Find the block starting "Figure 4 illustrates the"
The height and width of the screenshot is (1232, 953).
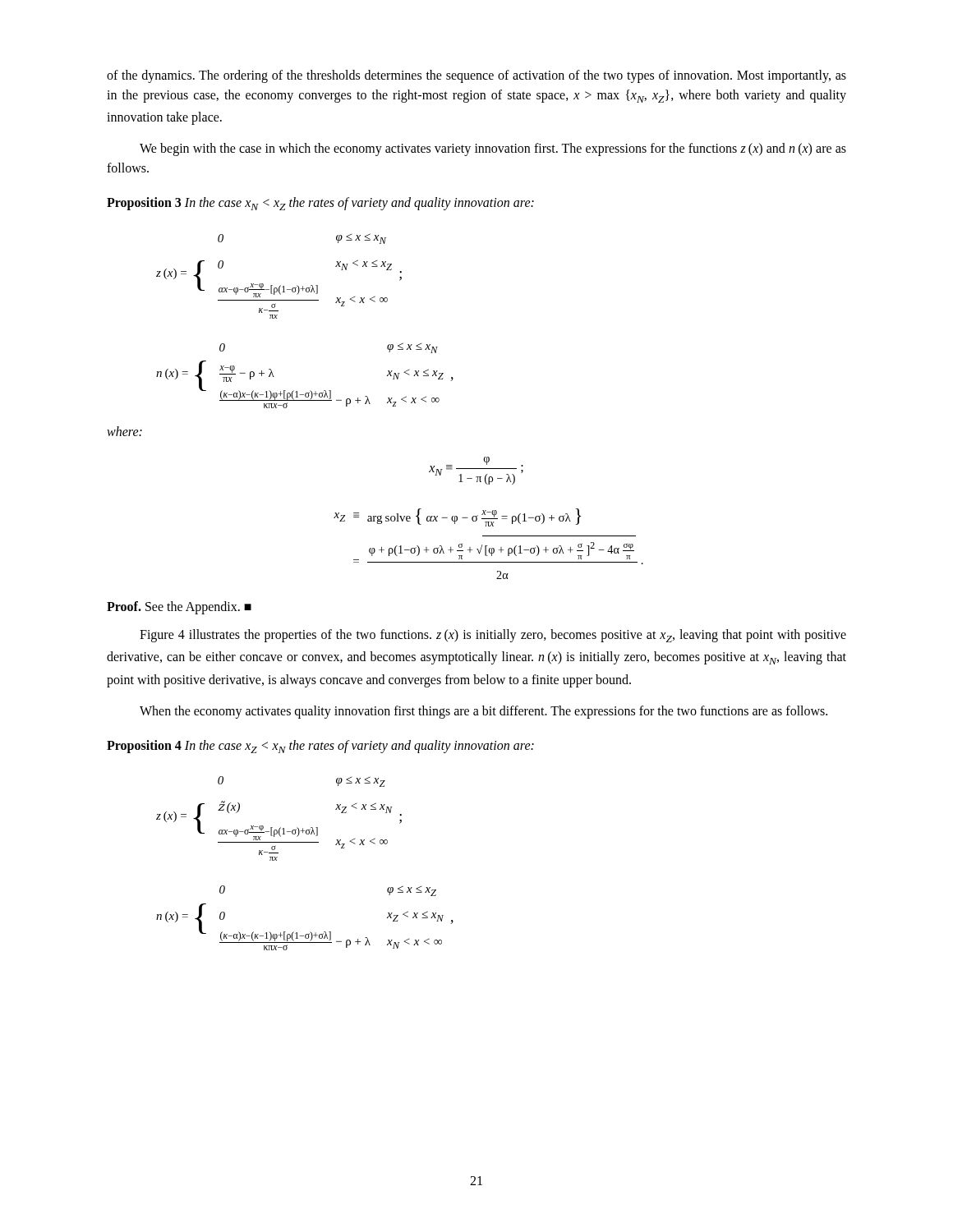476,657
